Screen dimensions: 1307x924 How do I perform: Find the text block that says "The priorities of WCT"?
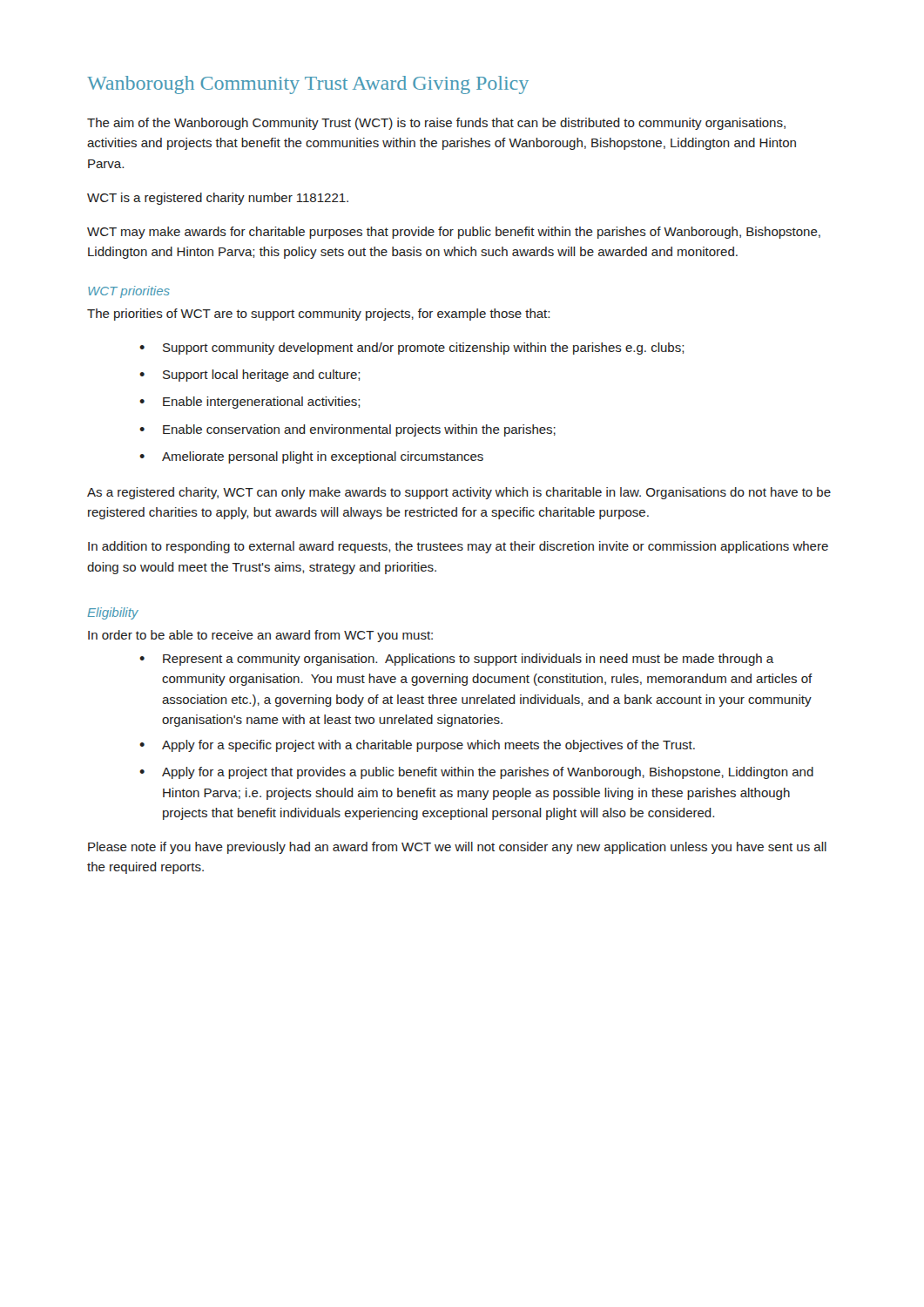[x=319, y=313]
